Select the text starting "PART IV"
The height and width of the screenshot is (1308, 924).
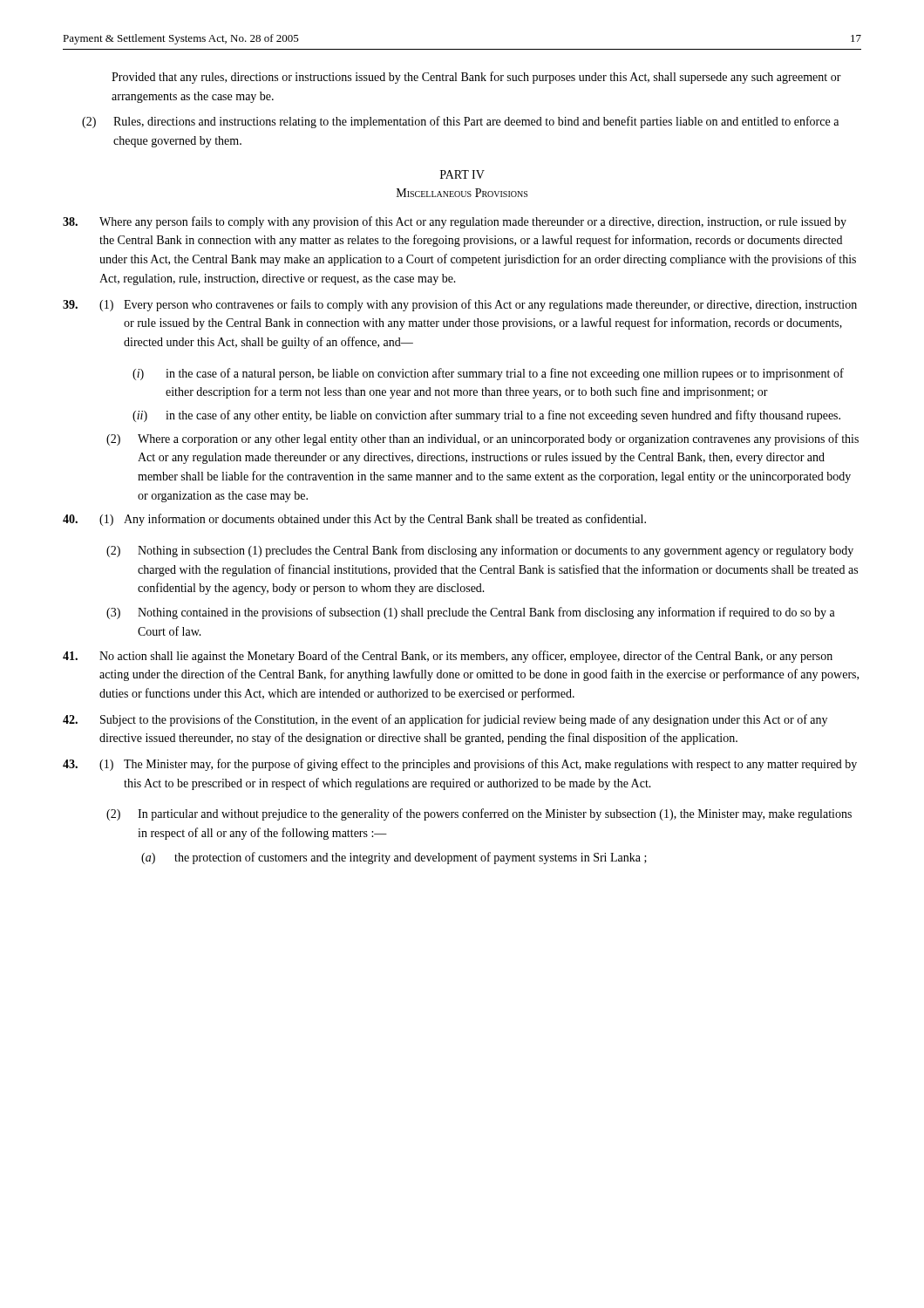[x=462, y=175]
